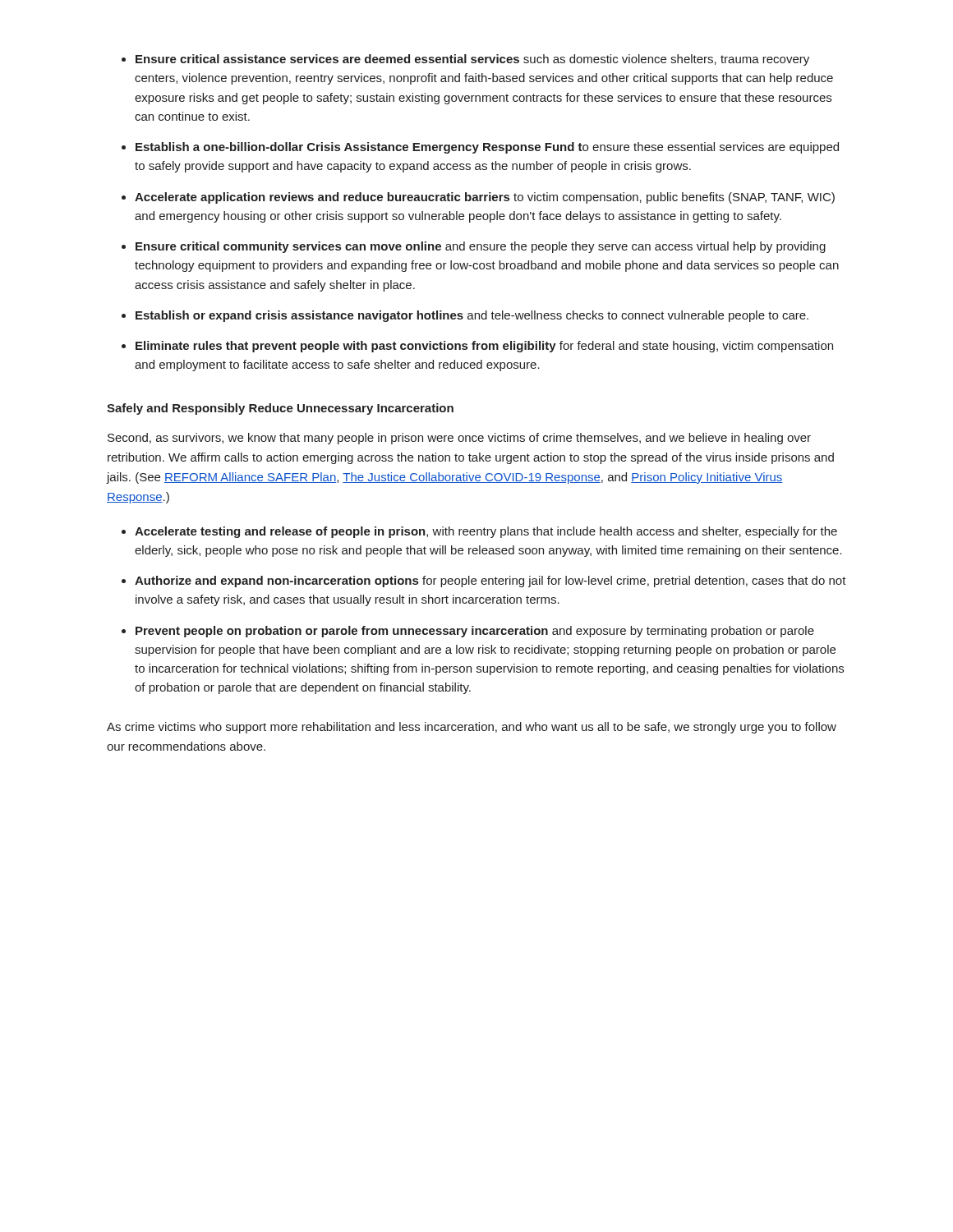This screenshot has width=953, height=1232.
Task: Locate the block of text that opens with "Eliminate rules that prevent"
Action: point(484,355)
